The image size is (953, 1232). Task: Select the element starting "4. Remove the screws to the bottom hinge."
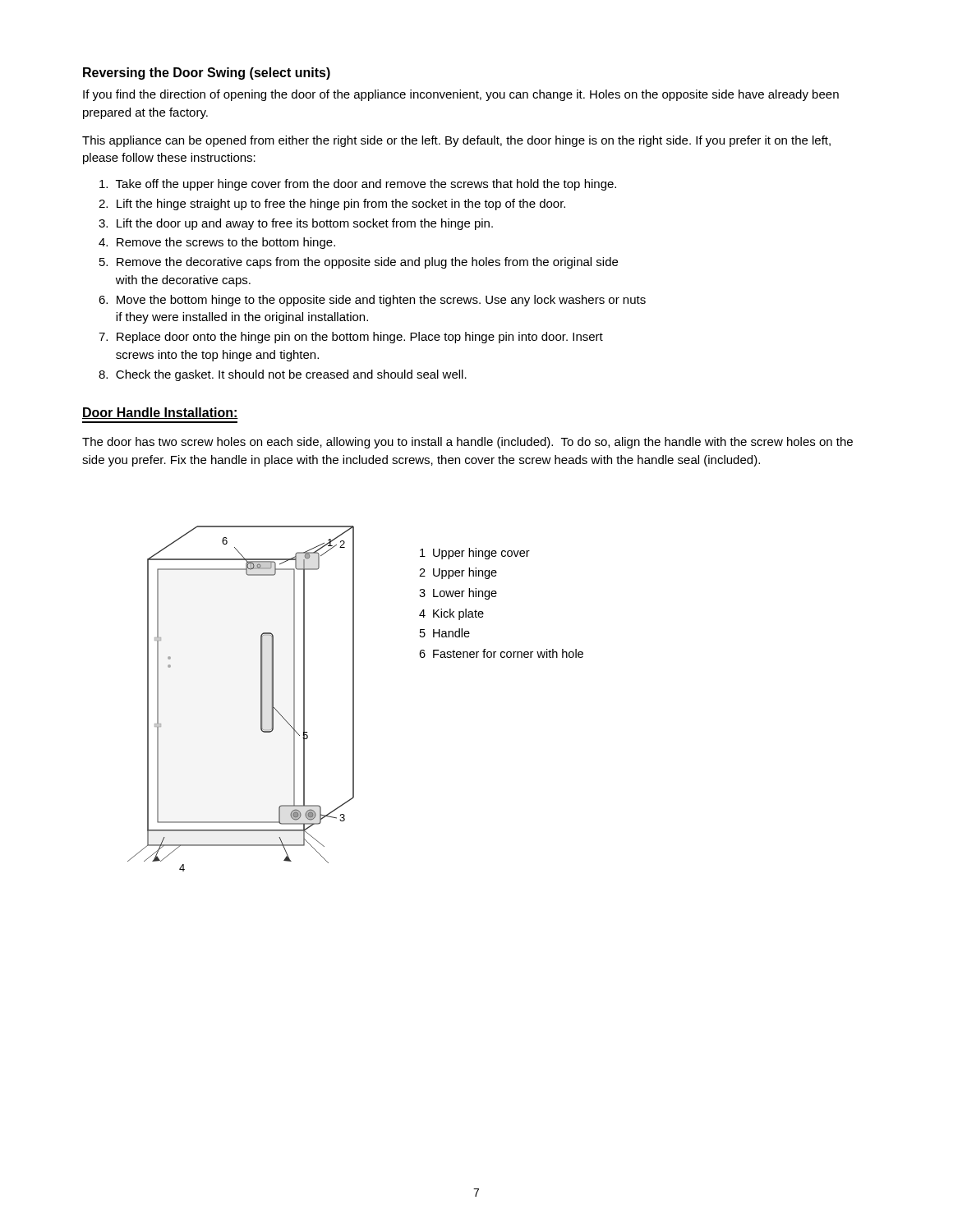point(217,242)
